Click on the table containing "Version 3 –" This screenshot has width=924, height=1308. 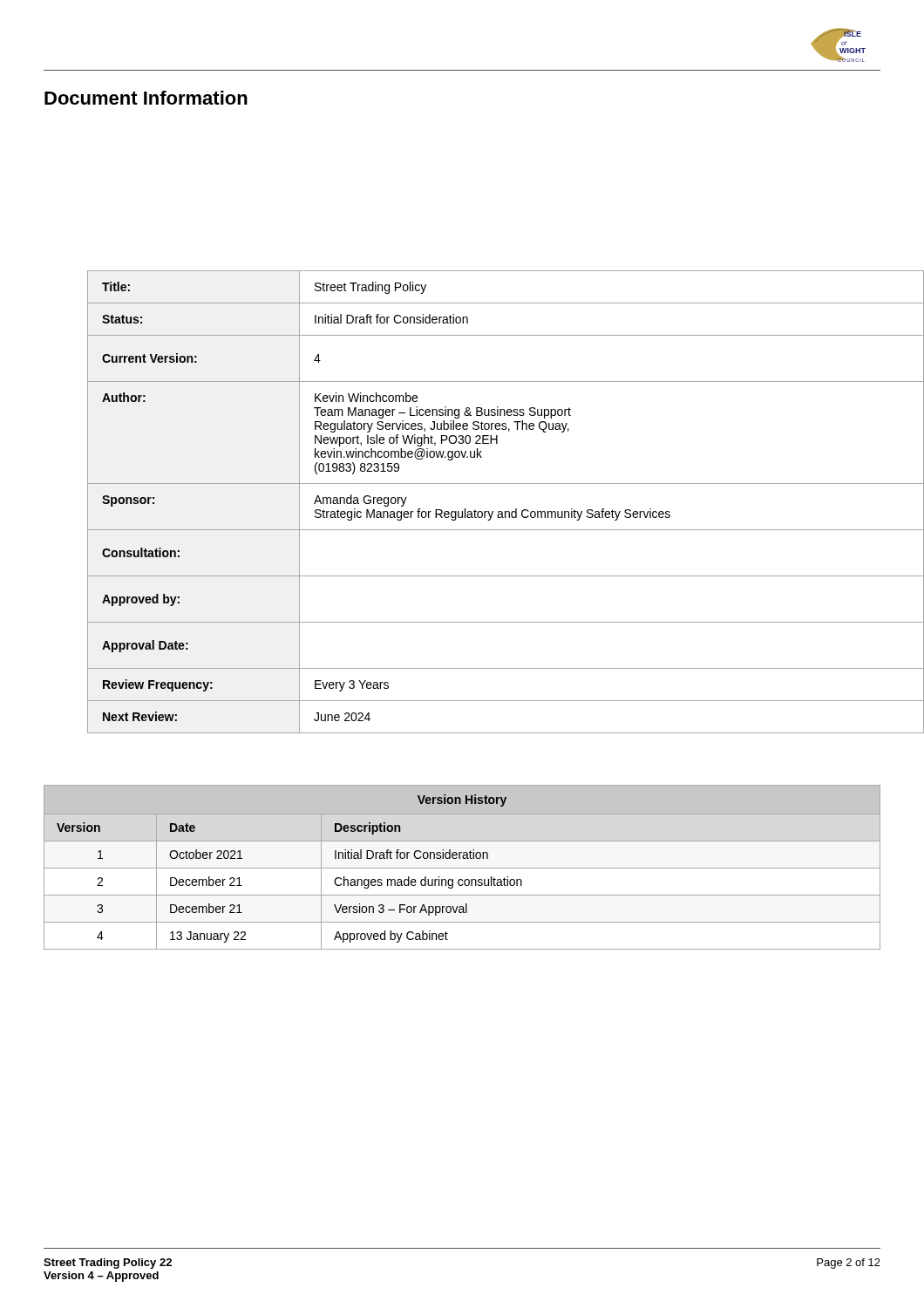click(462, 867)
